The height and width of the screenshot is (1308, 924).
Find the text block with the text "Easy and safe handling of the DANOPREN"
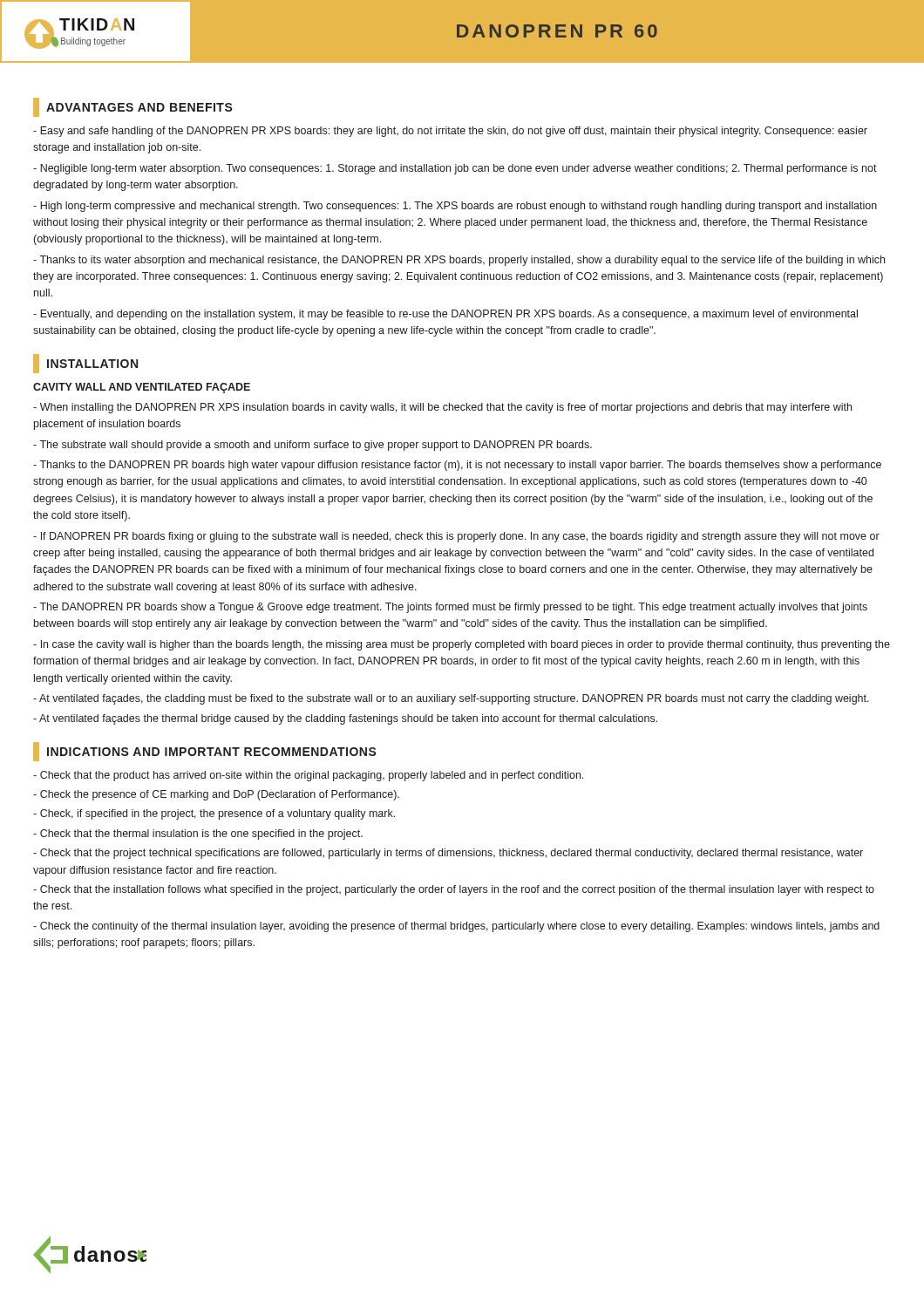pos(462,231)
